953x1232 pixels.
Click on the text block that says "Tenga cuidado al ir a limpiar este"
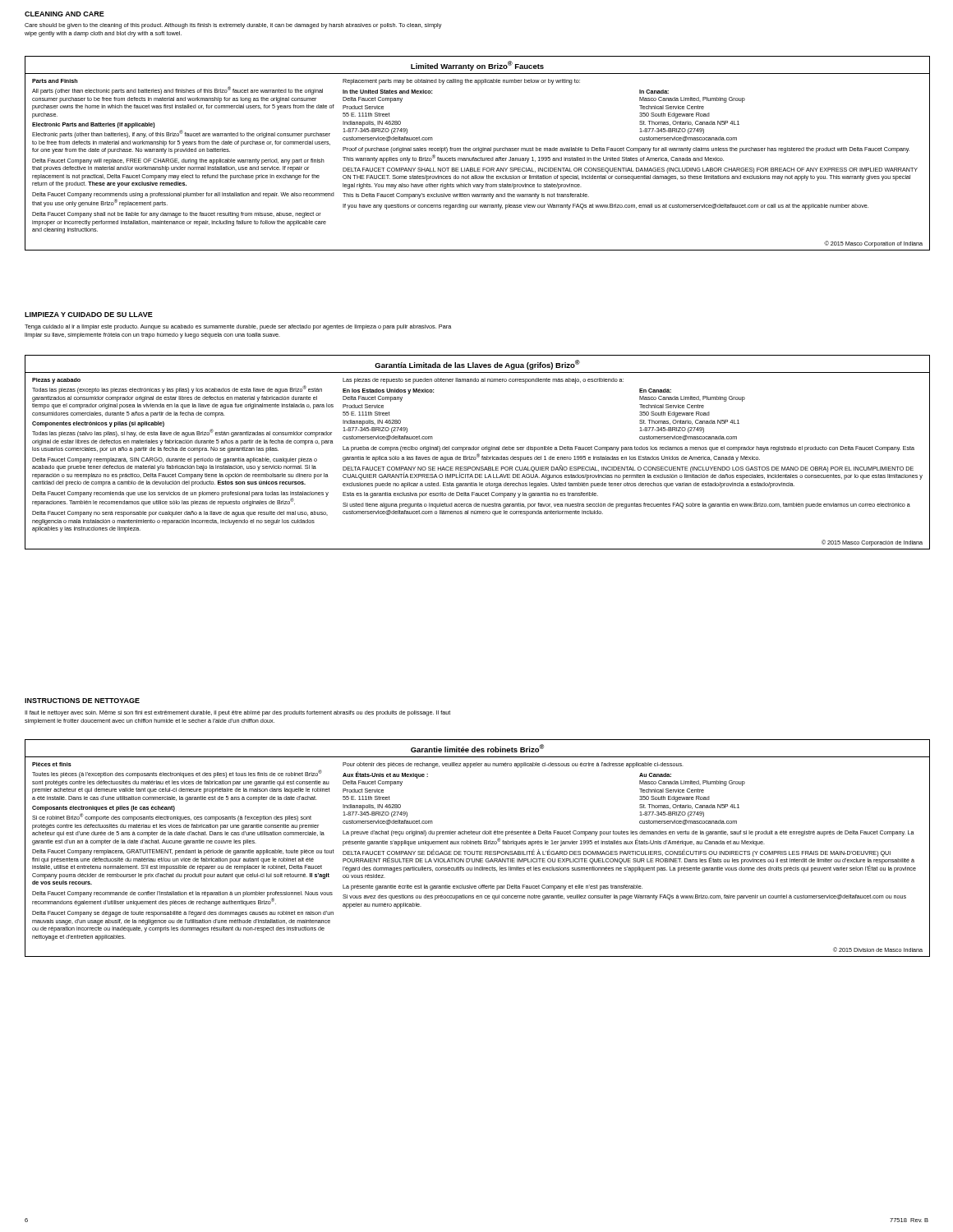238,331
